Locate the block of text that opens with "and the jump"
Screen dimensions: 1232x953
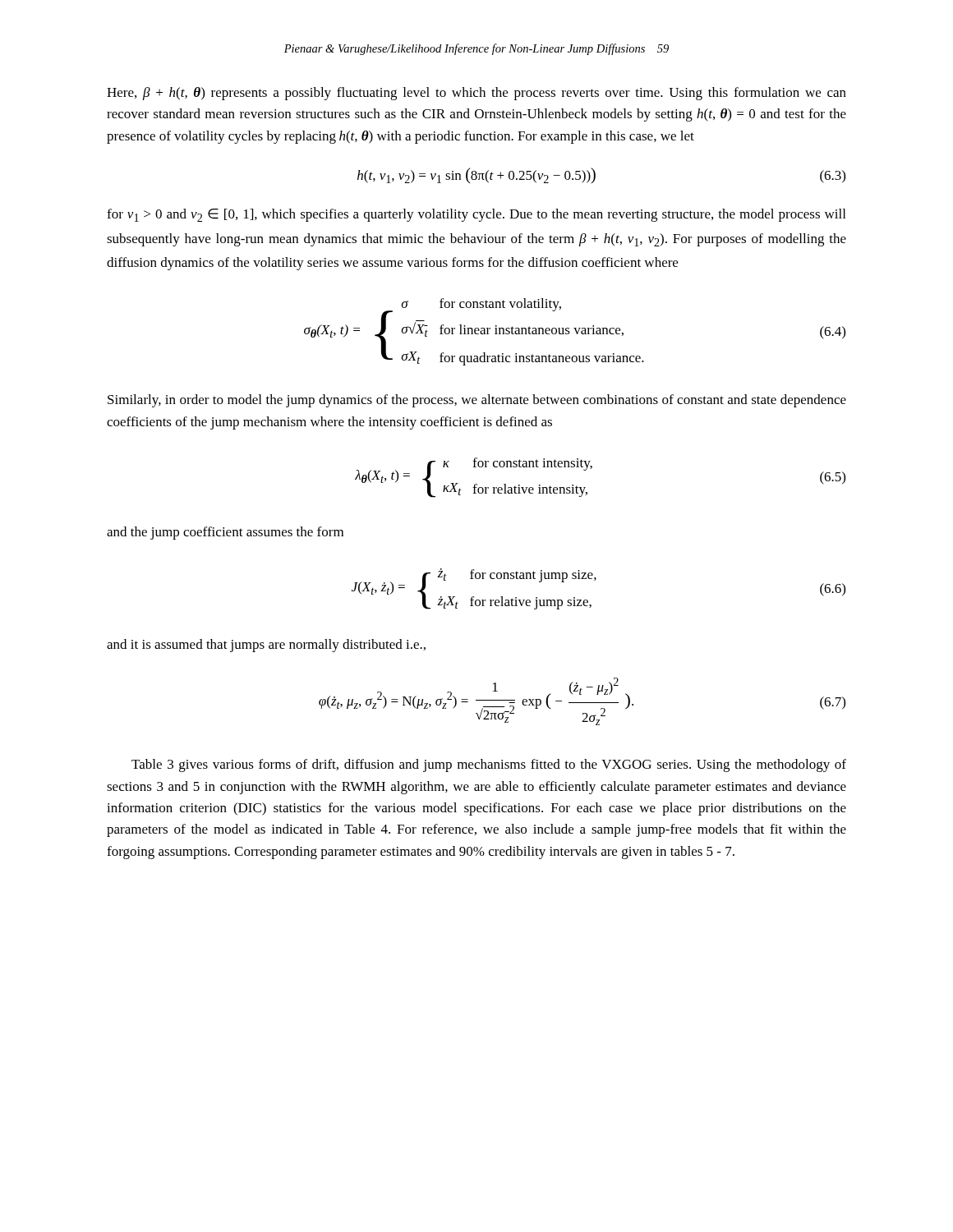pyautogui.click(x=225, y=533)
